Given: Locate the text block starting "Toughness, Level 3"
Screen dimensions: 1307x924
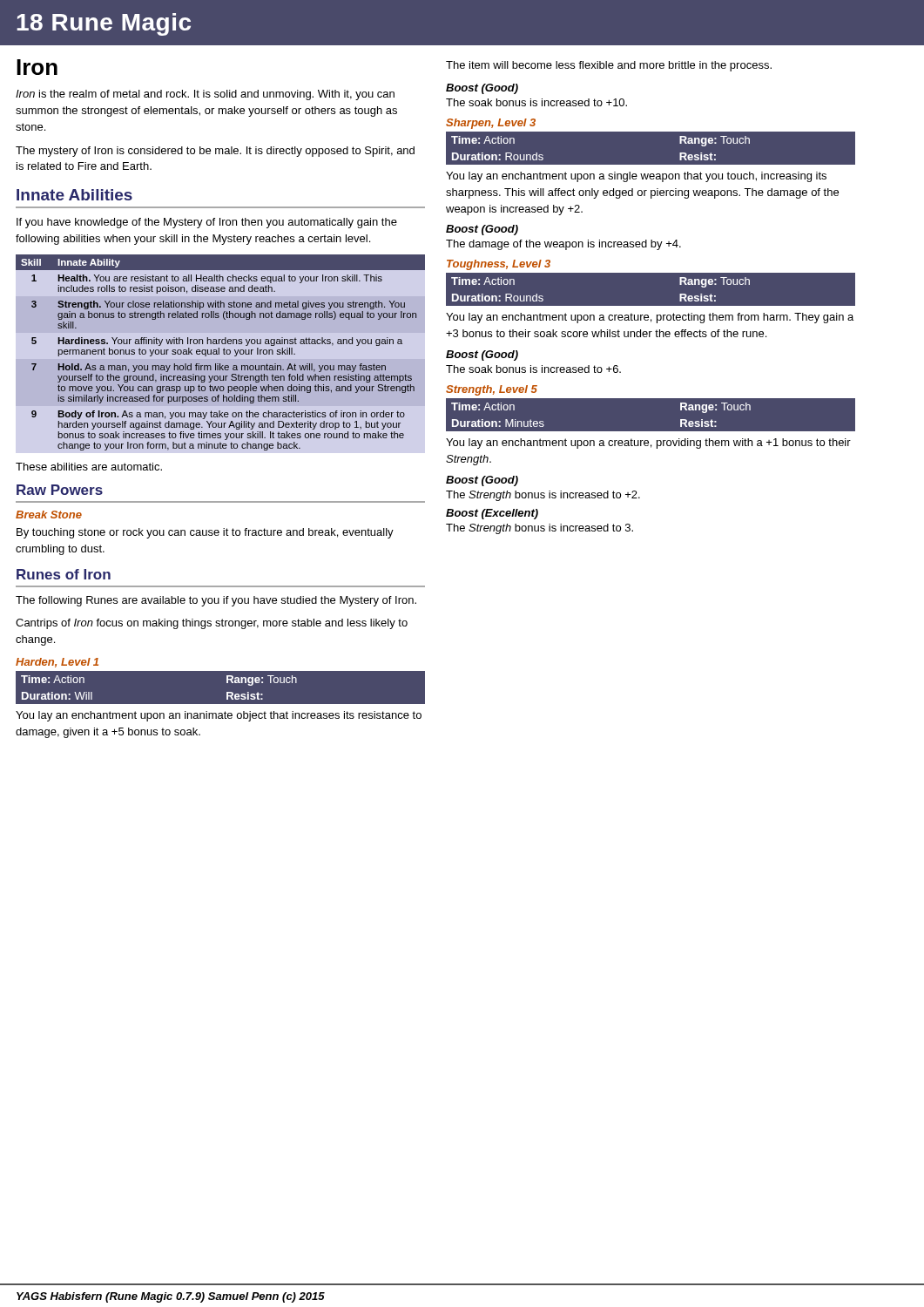Looking at the screenshot, I should tap(498, 264).
